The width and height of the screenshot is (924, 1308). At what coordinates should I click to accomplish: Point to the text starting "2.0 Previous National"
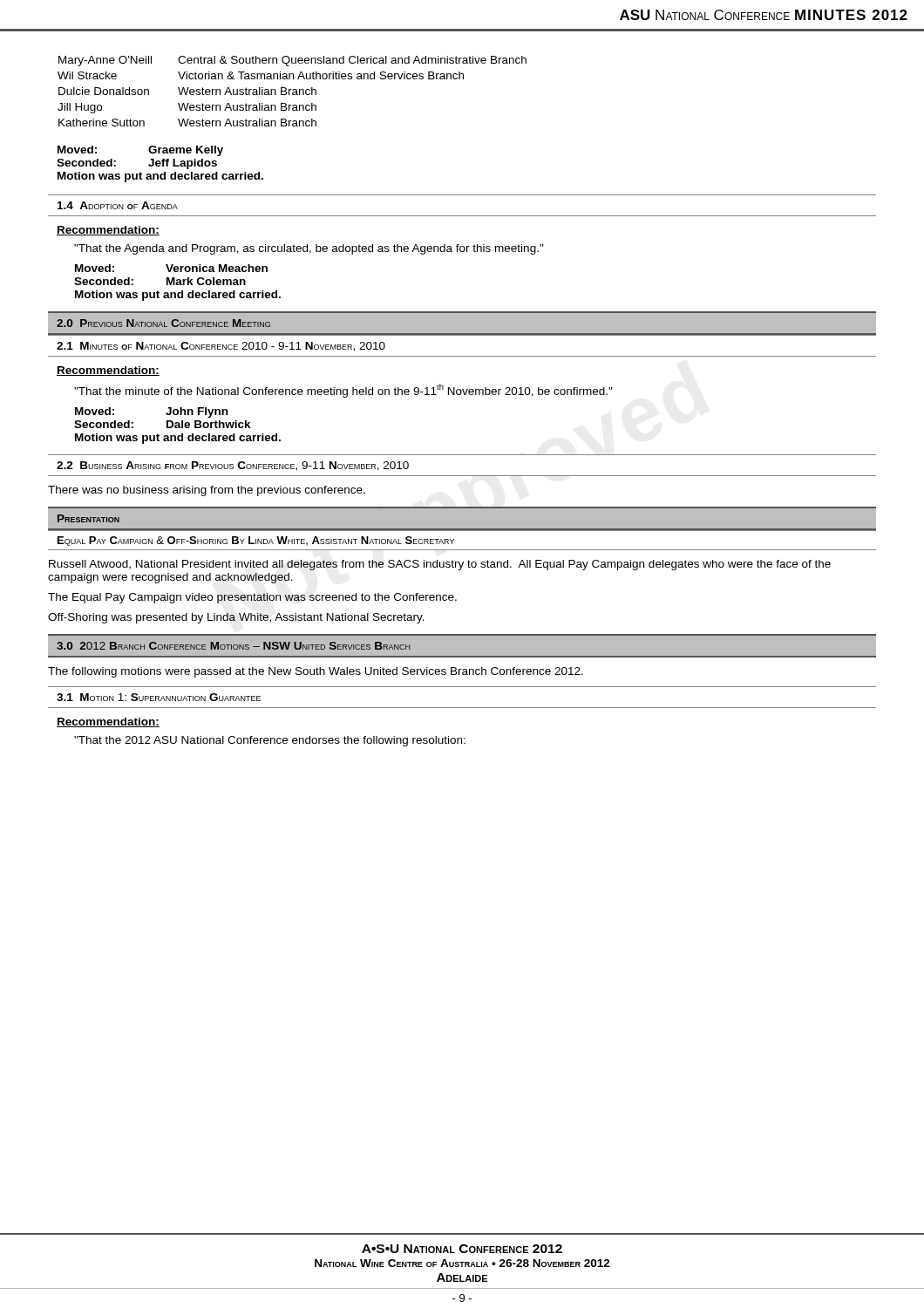click(164, 323)
